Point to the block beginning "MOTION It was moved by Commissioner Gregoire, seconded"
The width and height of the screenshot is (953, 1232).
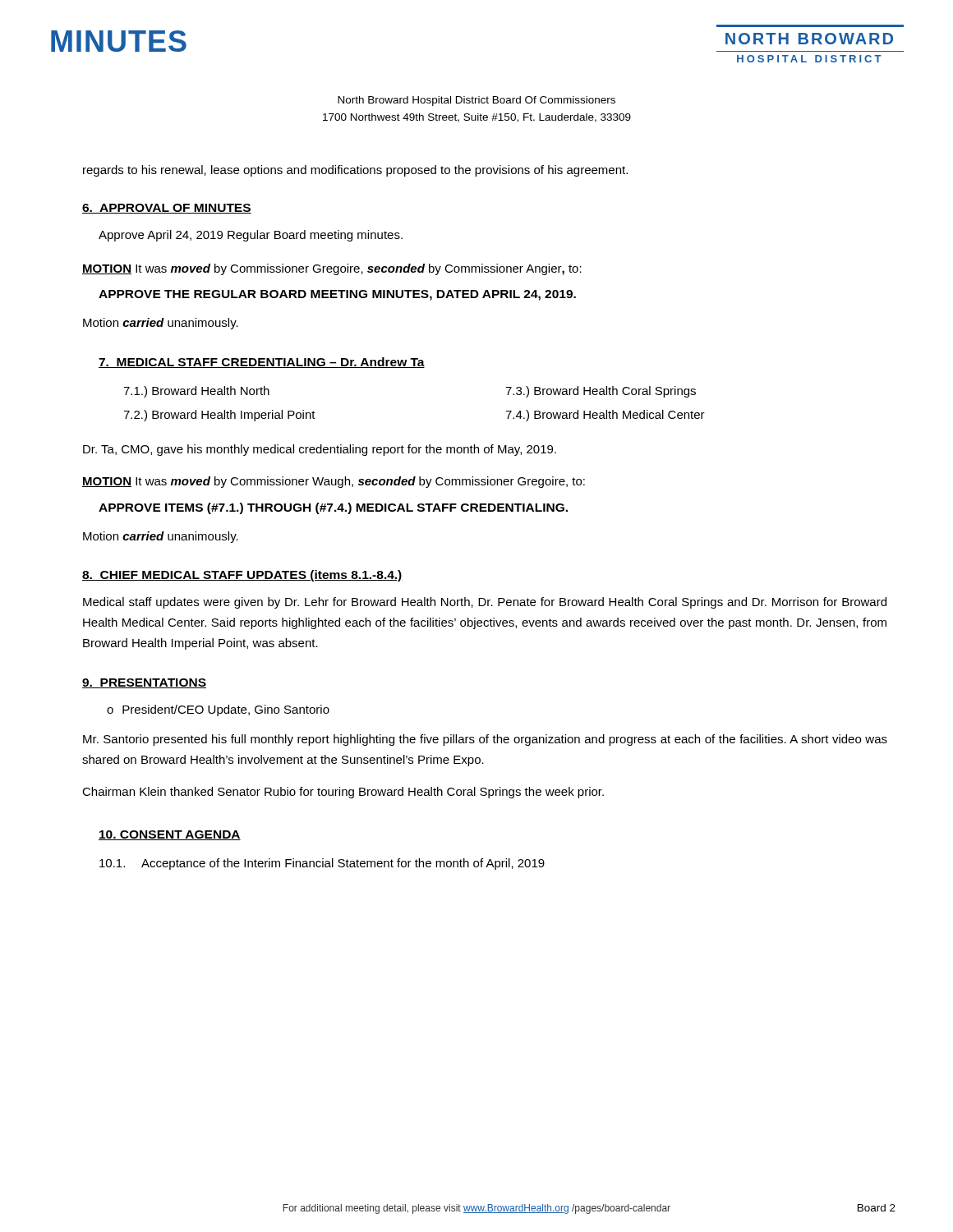(x=332, y=268)
